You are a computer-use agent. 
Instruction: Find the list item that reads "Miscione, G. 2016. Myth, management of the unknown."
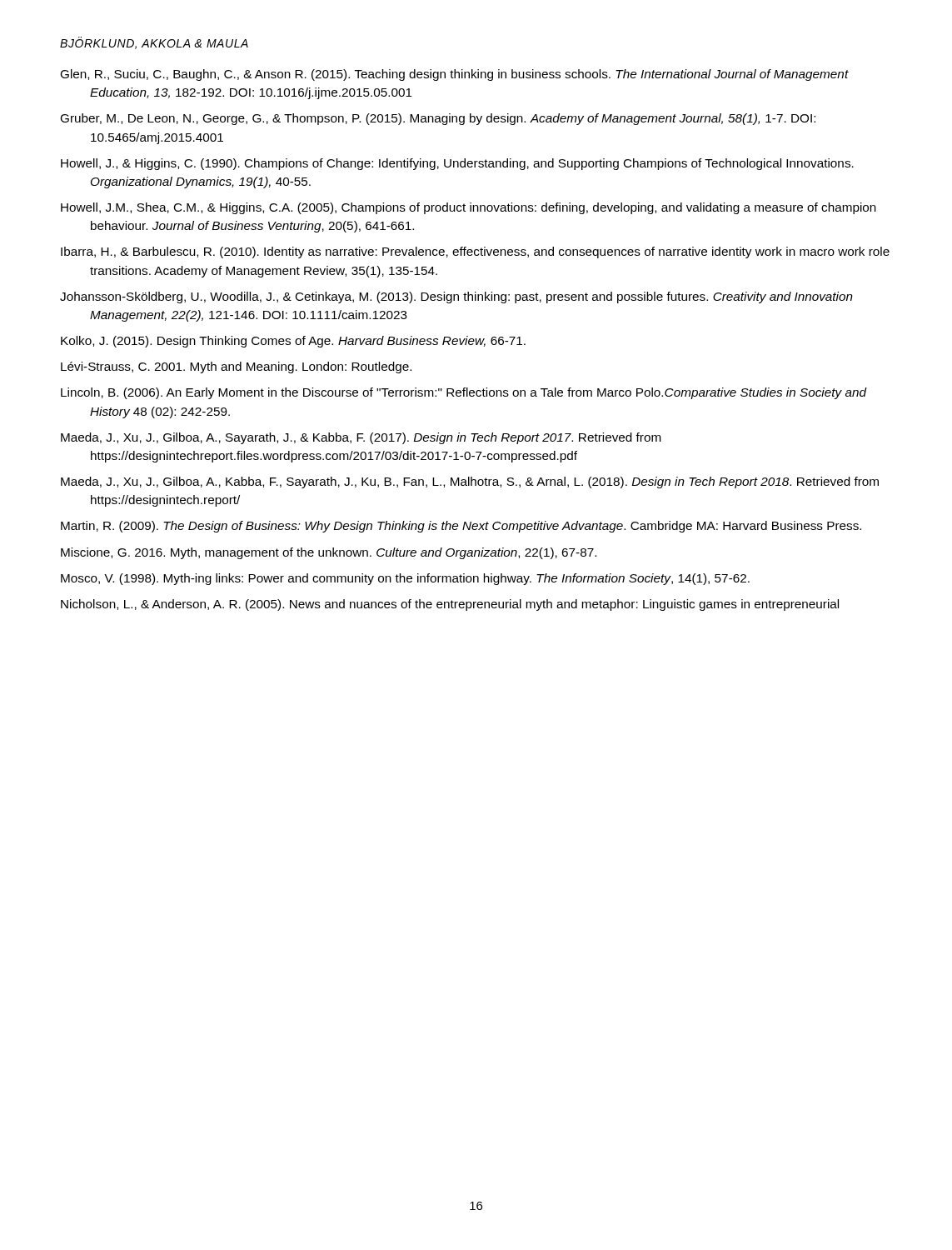coord(329,552)
